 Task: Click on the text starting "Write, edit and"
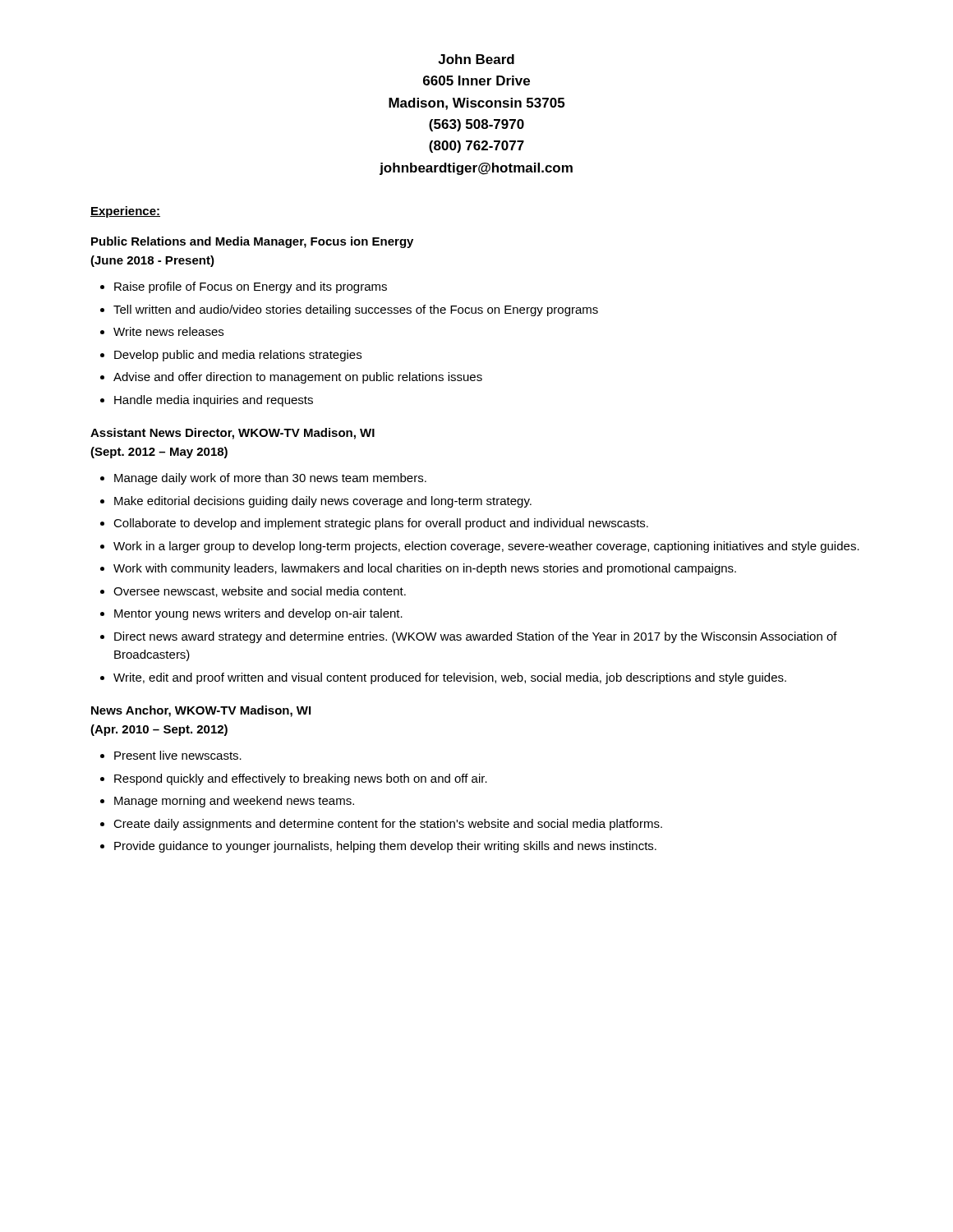pyautogui.click(x=450, y=677)
